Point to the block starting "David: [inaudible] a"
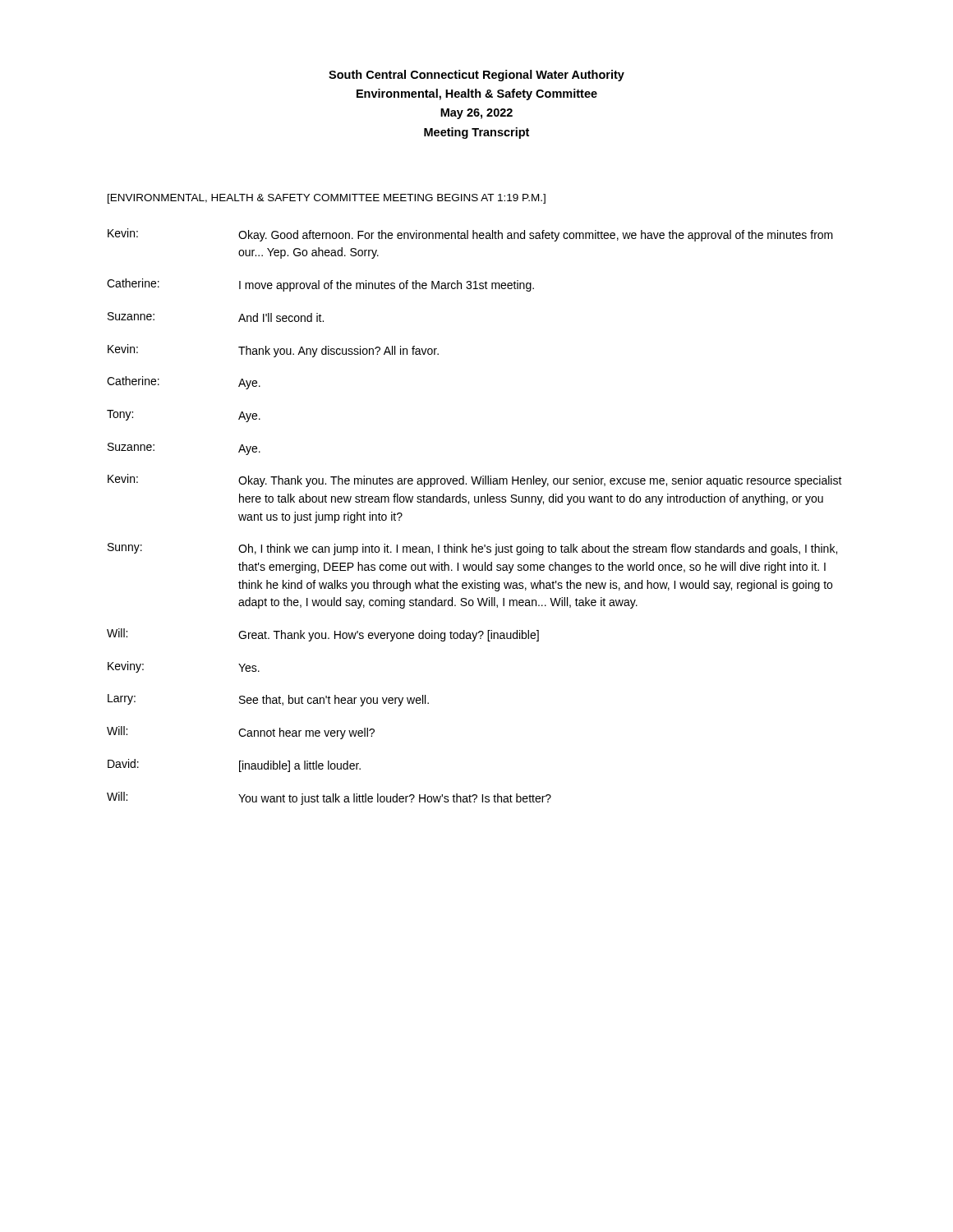The width and height of the screenshot is (953, 1232). [129, 765]
